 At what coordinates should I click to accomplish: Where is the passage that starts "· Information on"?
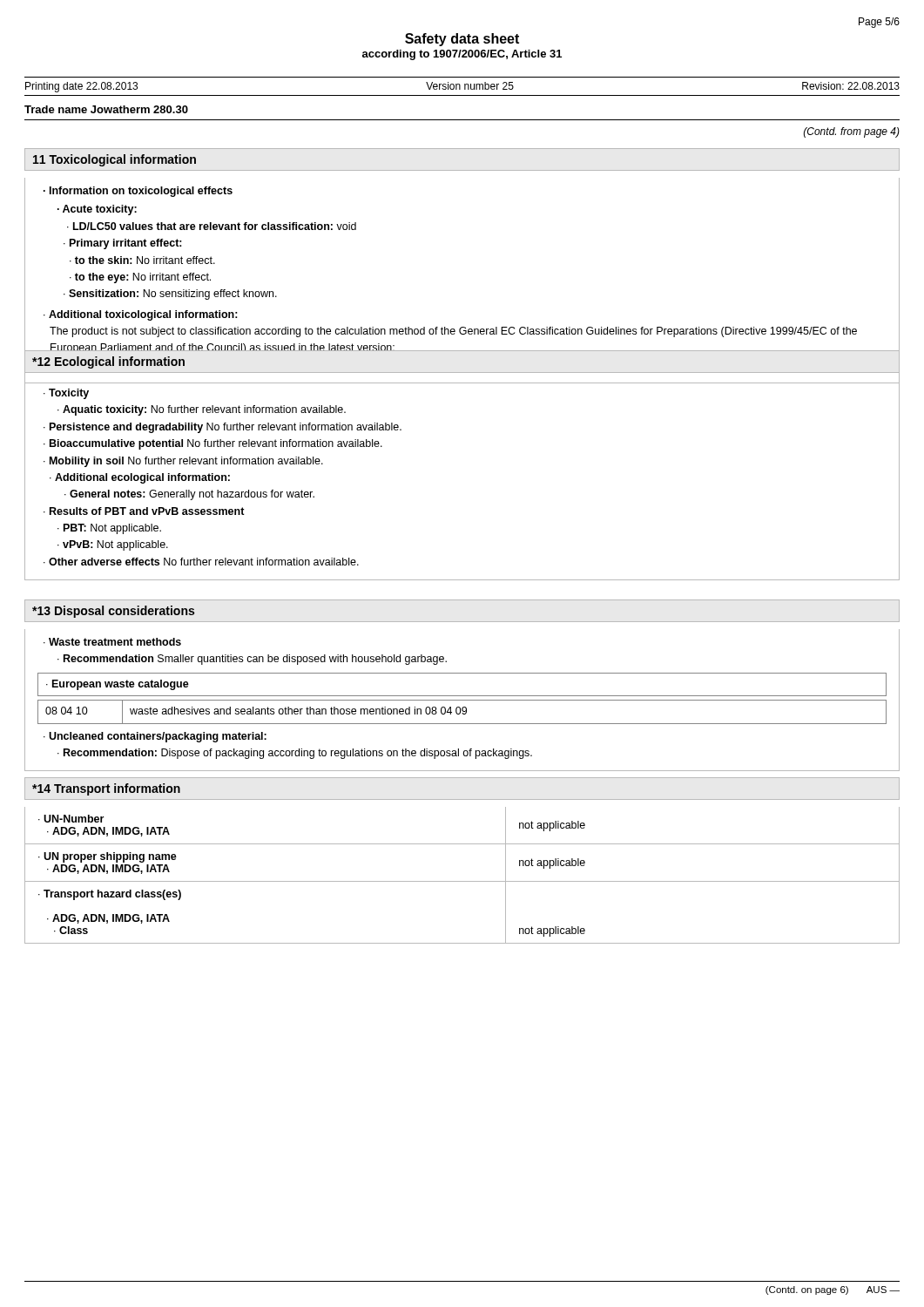coord(138,191)
